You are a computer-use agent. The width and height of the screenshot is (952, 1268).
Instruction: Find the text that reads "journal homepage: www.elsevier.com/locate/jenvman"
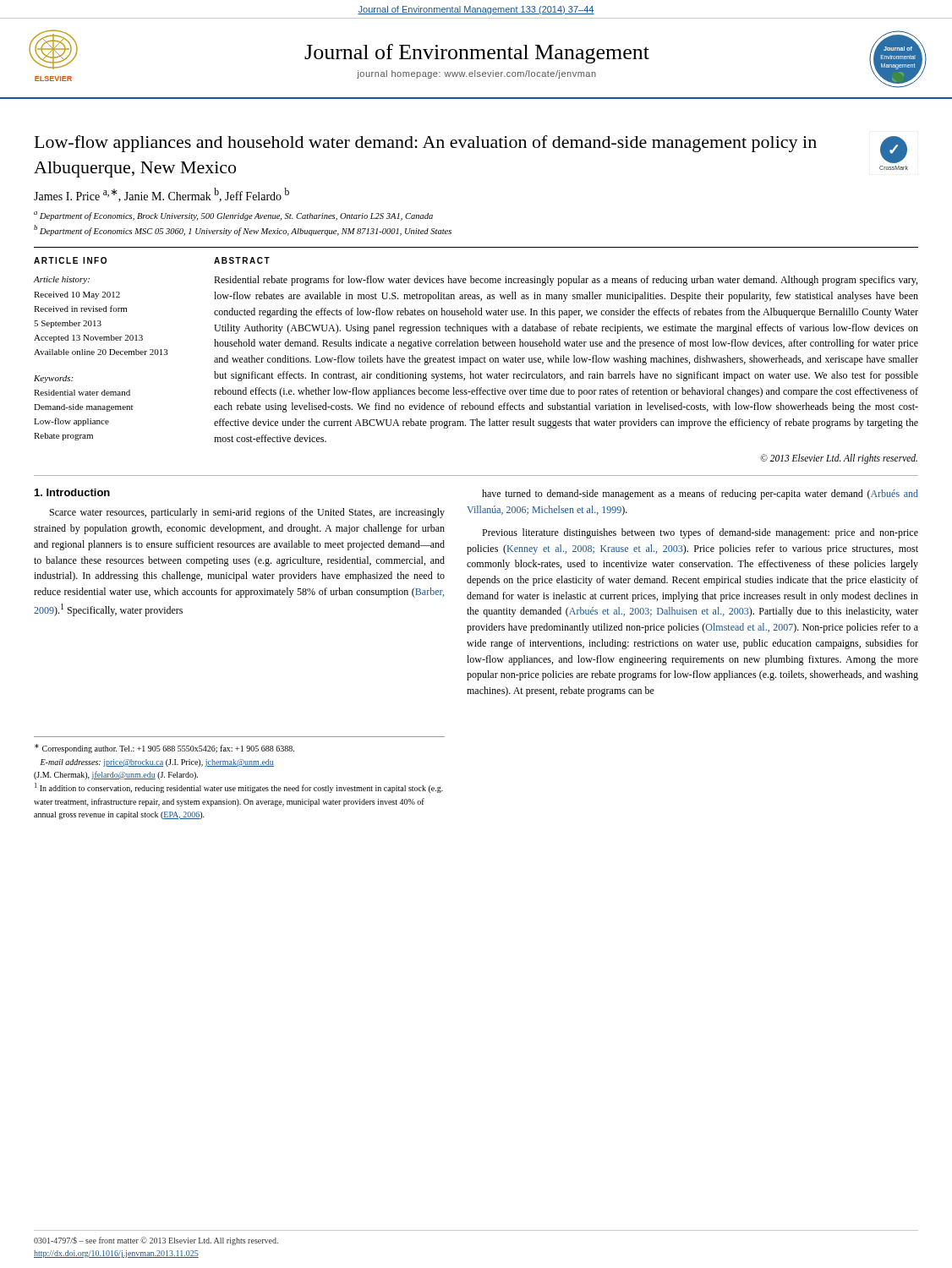[x=477, y=73]
